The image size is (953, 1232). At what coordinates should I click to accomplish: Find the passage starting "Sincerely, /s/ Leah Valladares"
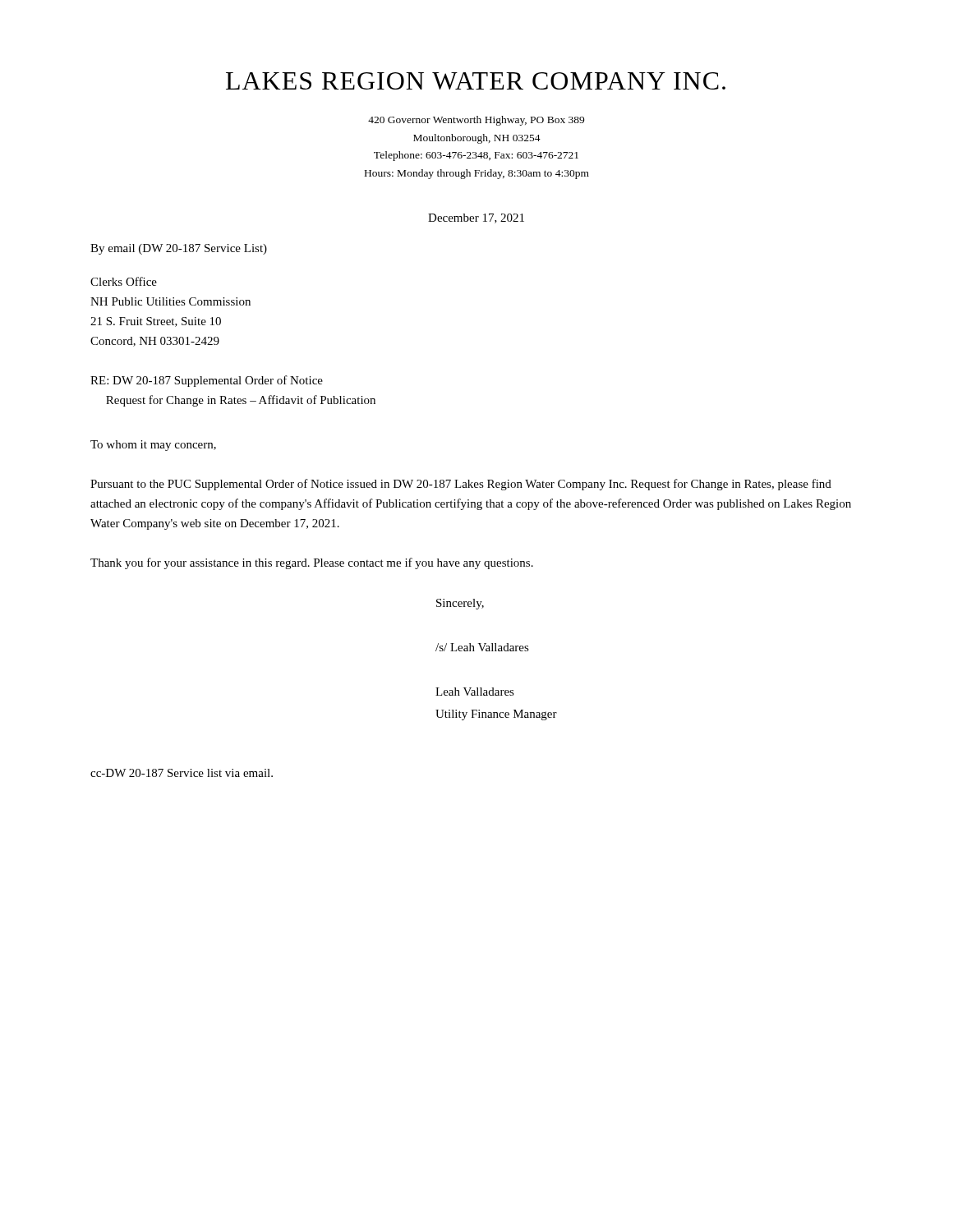(x=496, y=659)
